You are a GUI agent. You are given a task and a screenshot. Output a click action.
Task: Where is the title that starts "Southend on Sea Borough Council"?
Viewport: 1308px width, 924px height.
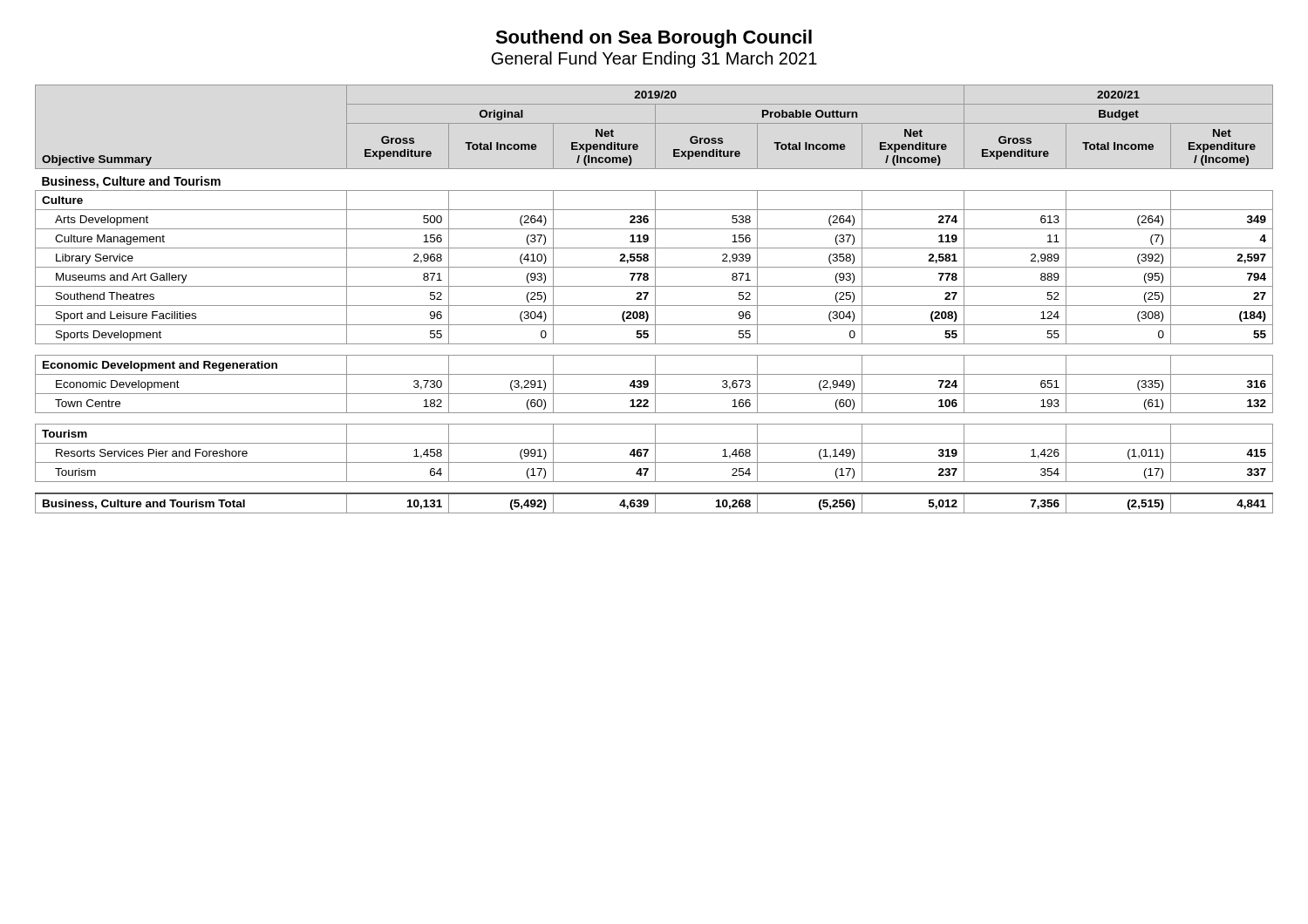654,47
